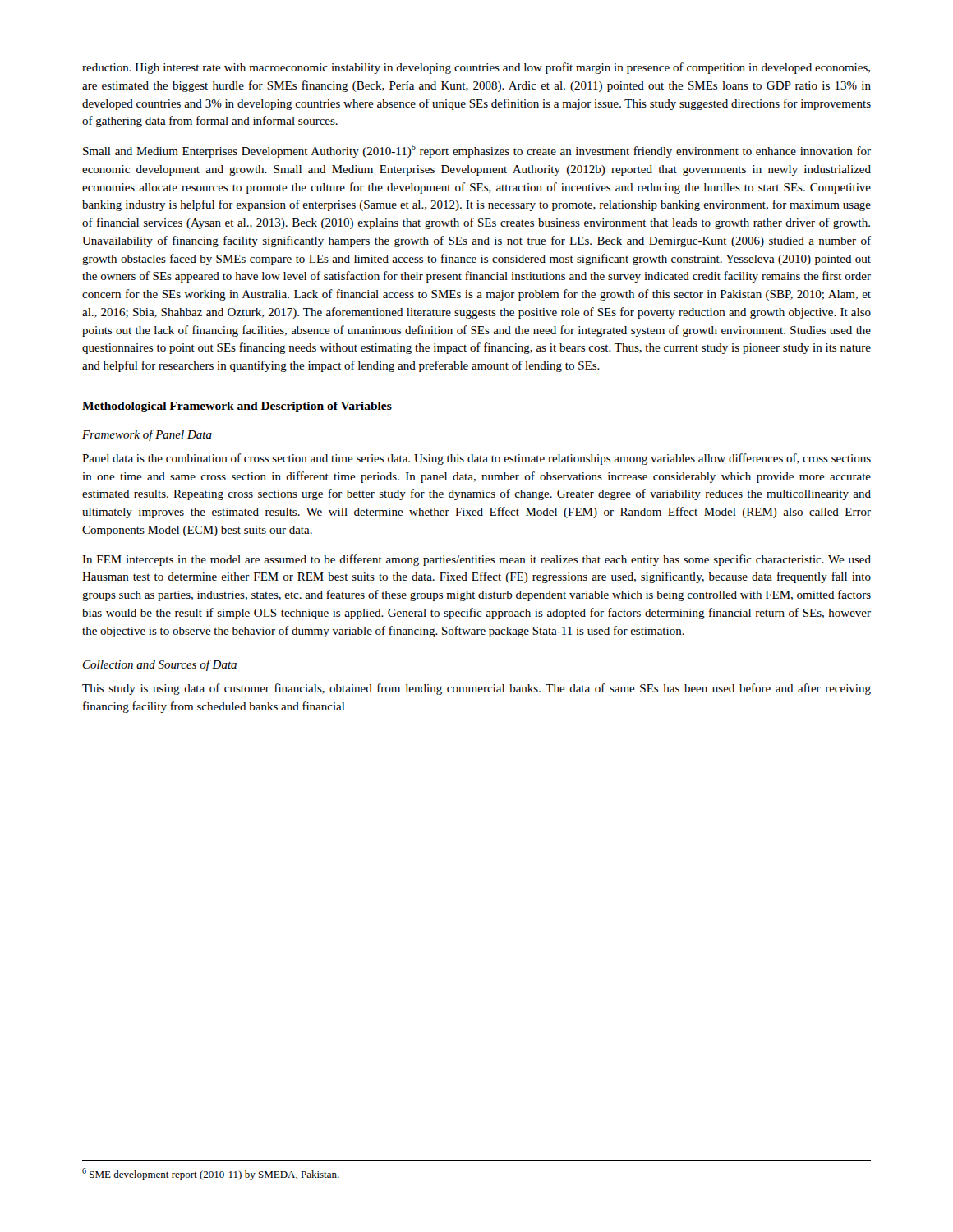Locate the text starting "This study is using"

476,697
